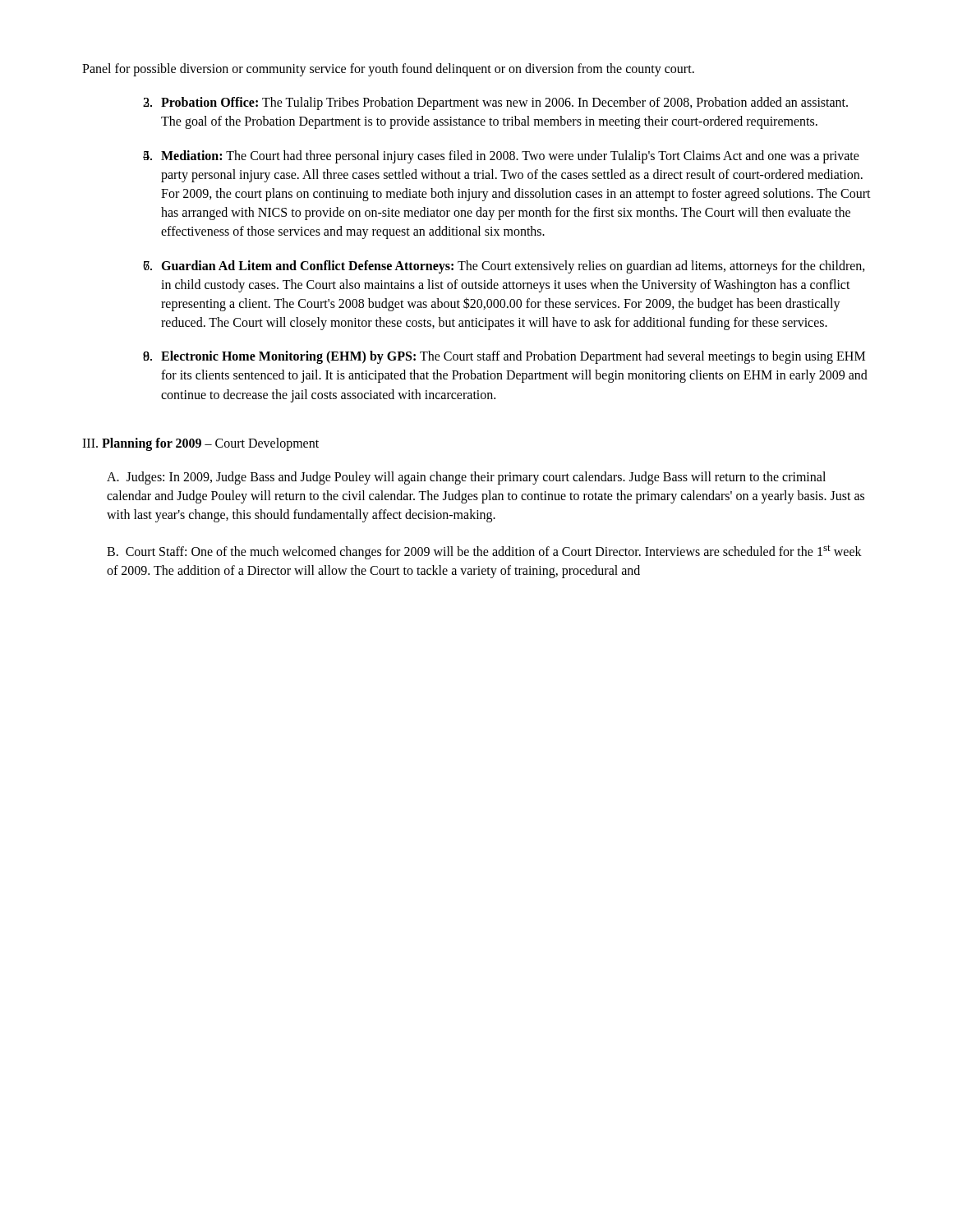Image resolution: width=953 pixels, height=1232 pixels.
Task: Select the text block with the text "Panel for possible"
Action: pyautogui.click(x=388, y=69)
